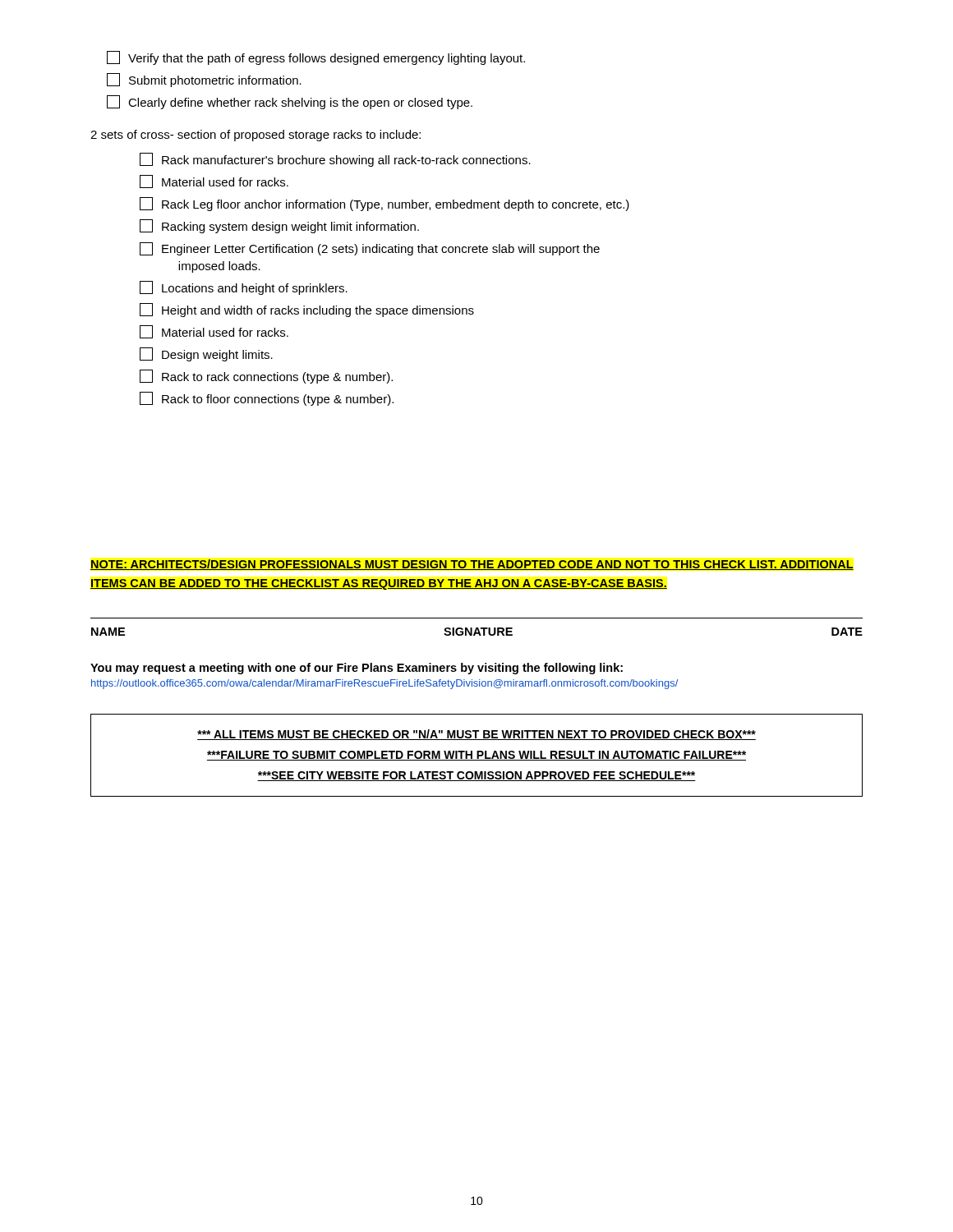Point to the block beginning "2 sets of"
Image resolution: width=953 pixels, height=1232 pixels.
256,134
